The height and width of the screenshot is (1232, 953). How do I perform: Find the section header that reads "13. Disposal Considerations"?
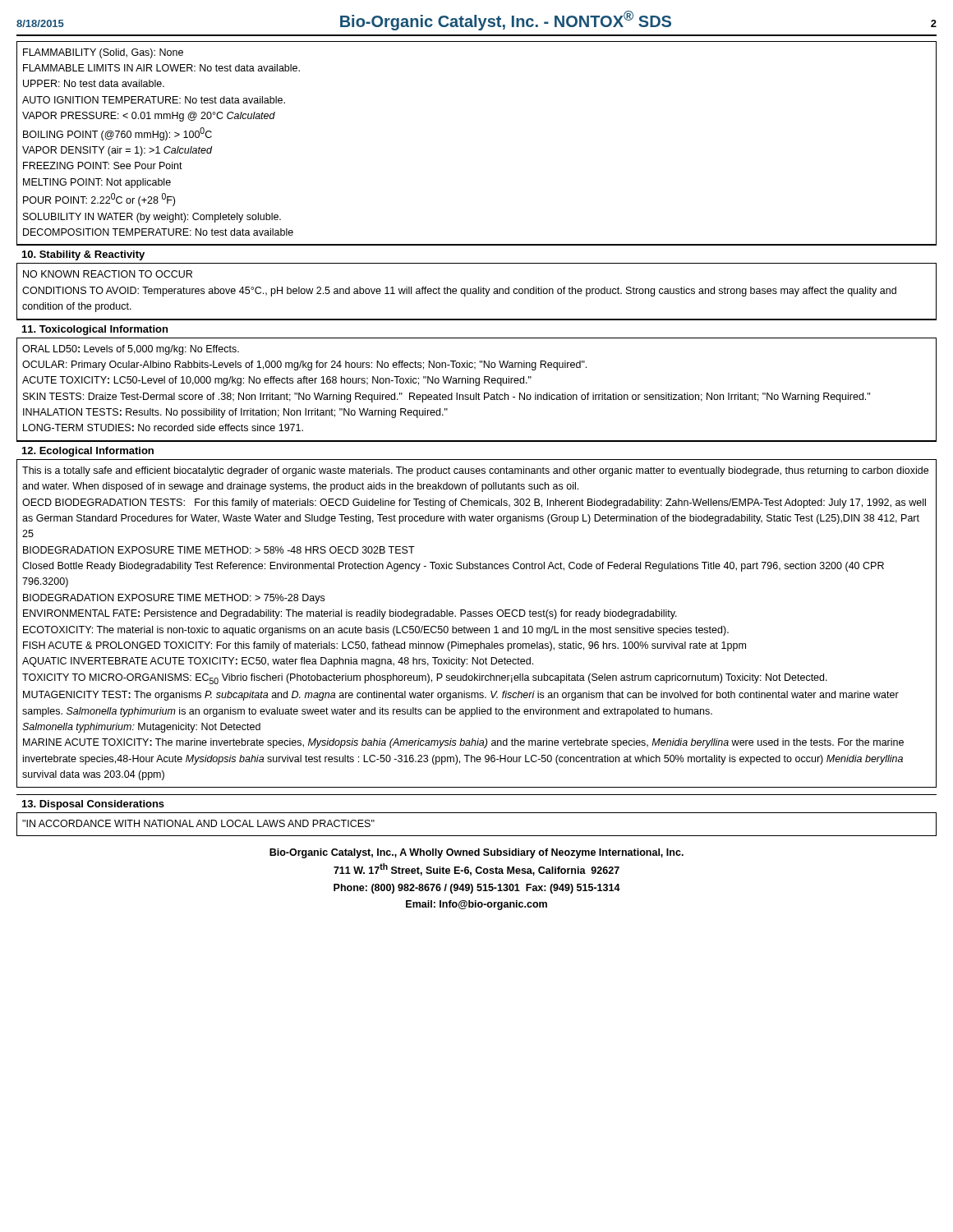pyautogui.click(x=93, y=803)
